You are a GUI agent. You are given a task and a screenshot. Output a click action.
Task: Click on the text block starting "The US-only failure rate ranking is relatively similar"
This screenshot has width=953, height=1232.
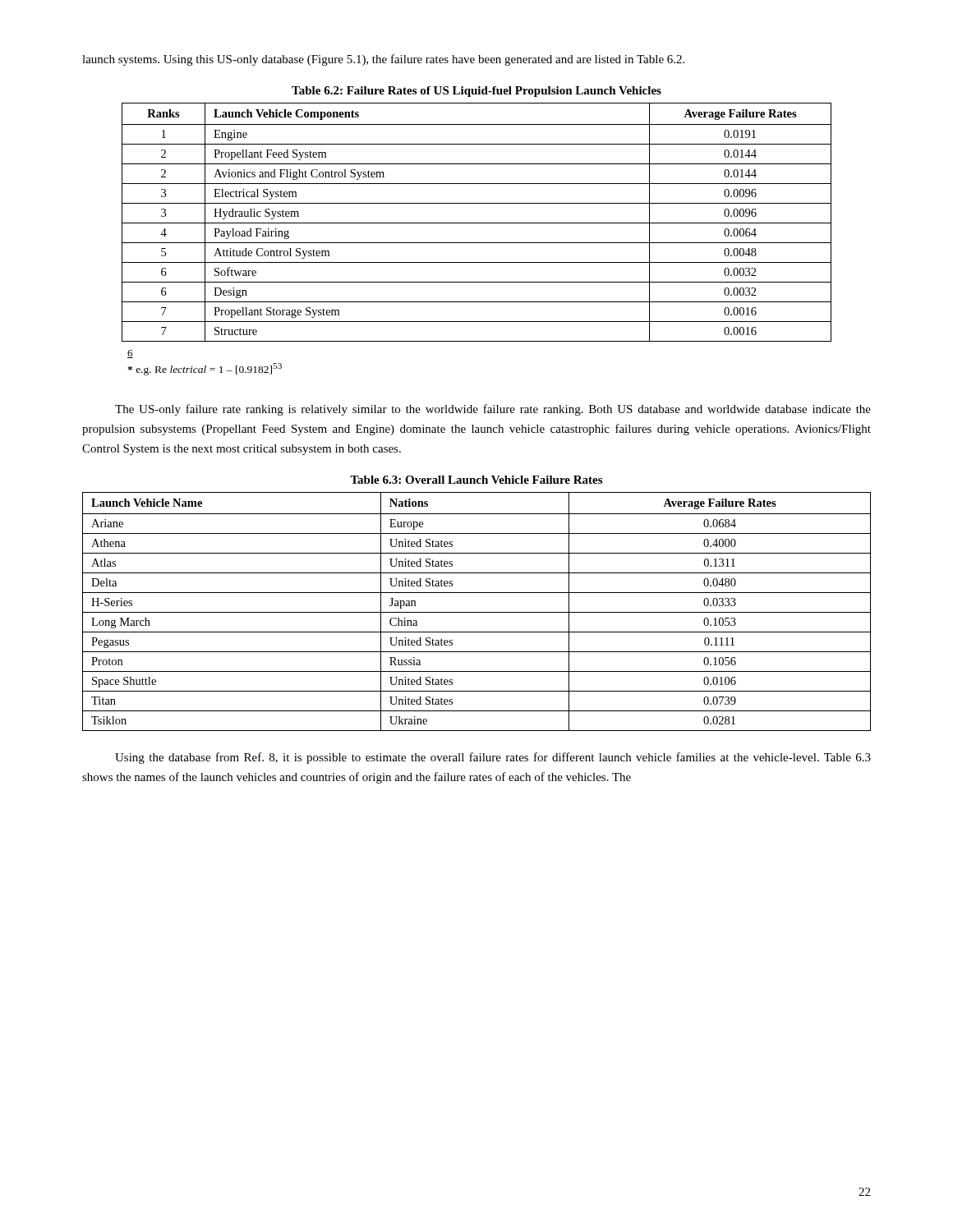(x=476, y=428)
